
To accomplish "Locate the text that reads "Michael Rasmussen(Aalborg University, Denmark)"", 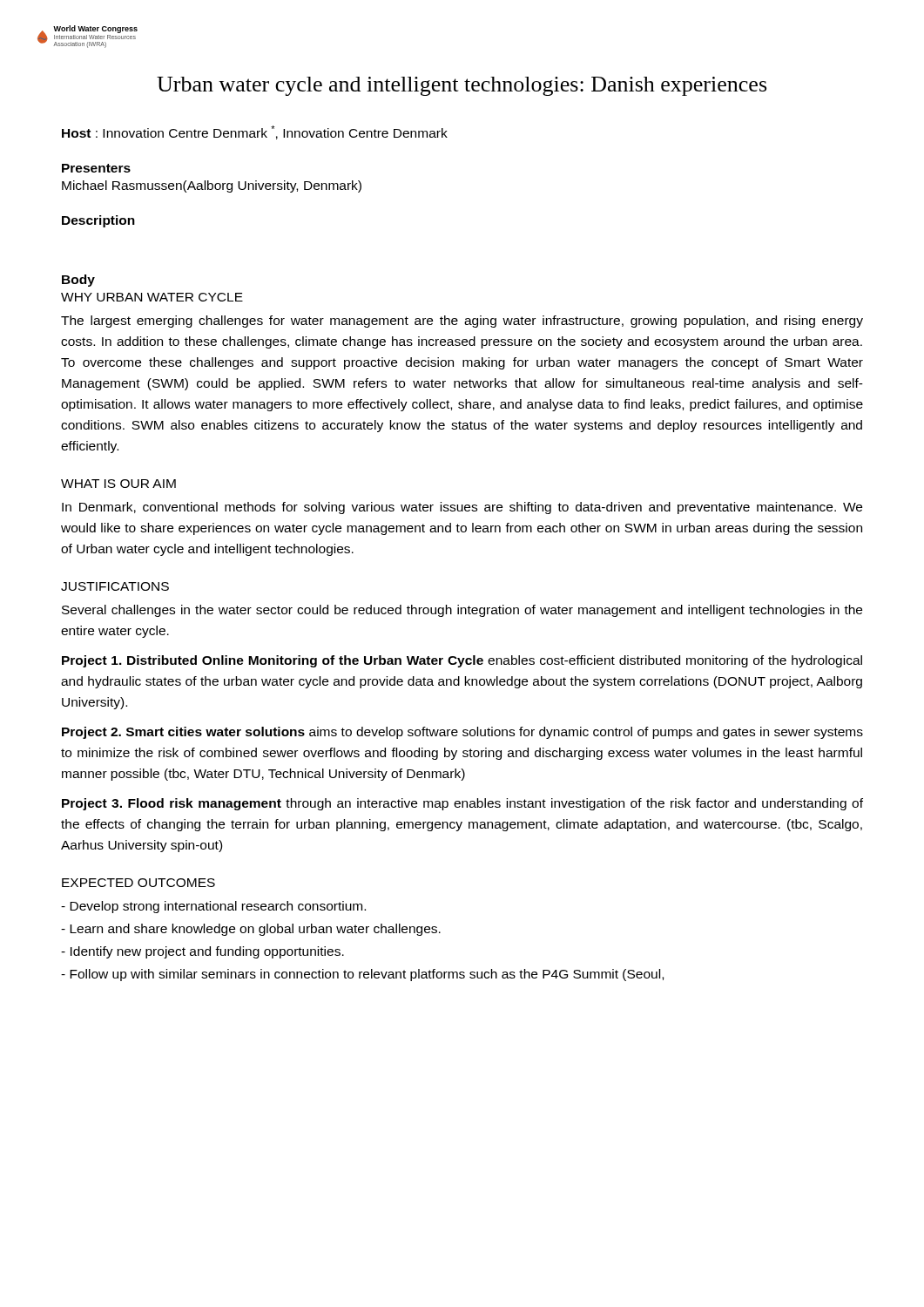I will click(x=212, y=185).
